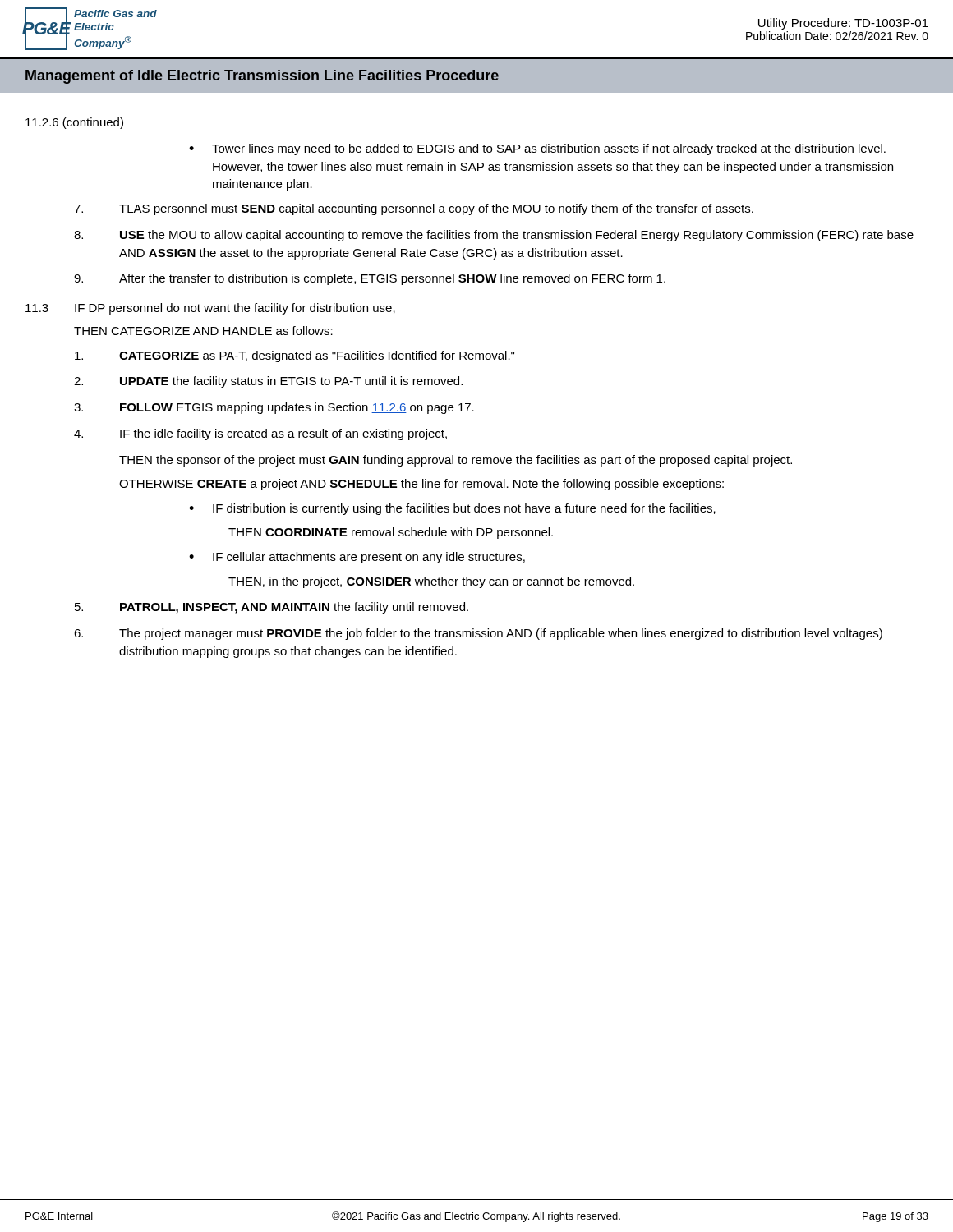
Task: Find the element starting "THEN, in the project, CONSIDER whether they"
Action: click(x=432, y=581)
